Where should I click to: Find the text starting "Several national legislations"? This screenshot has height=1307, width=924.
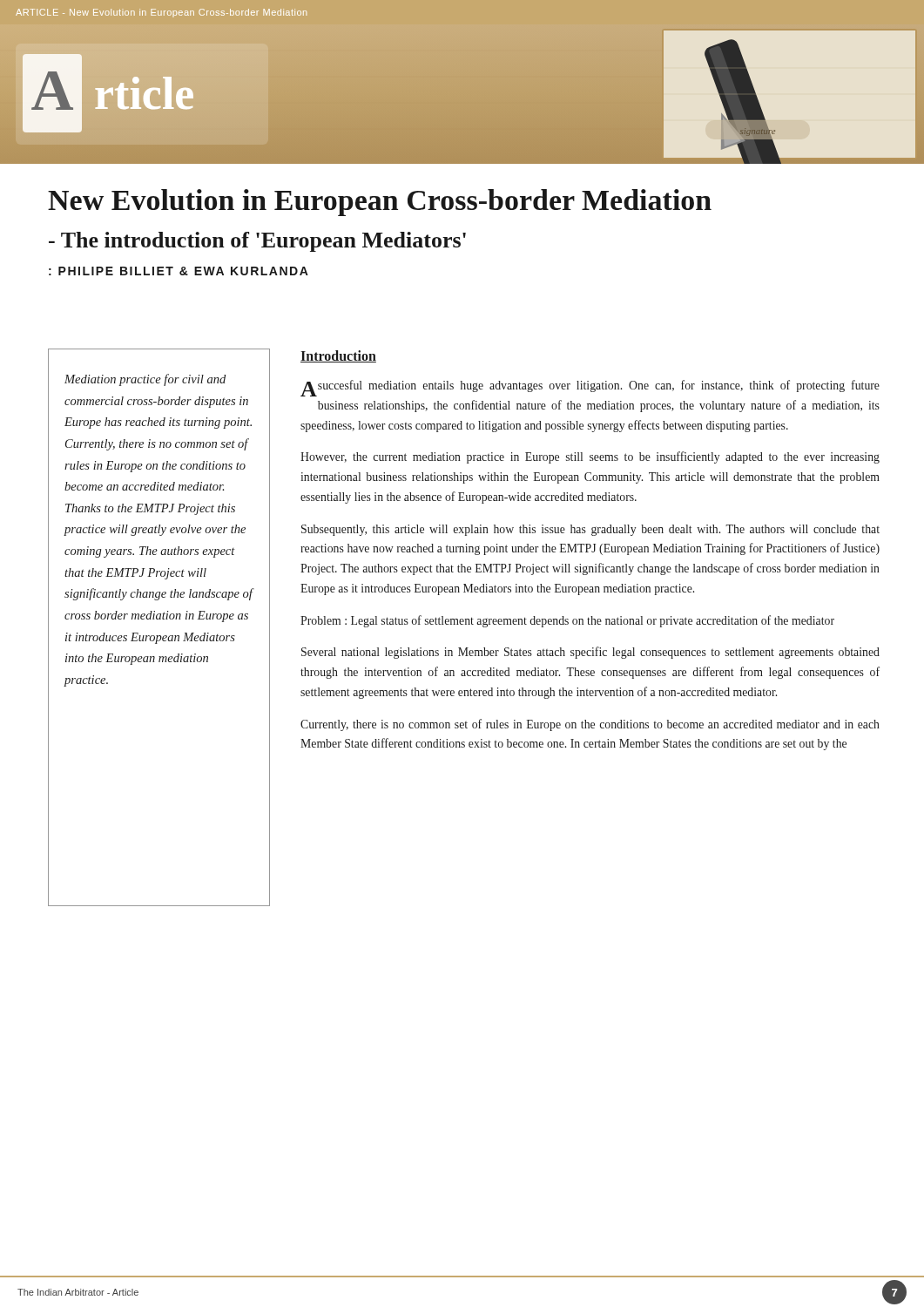[x=590, y=672]
